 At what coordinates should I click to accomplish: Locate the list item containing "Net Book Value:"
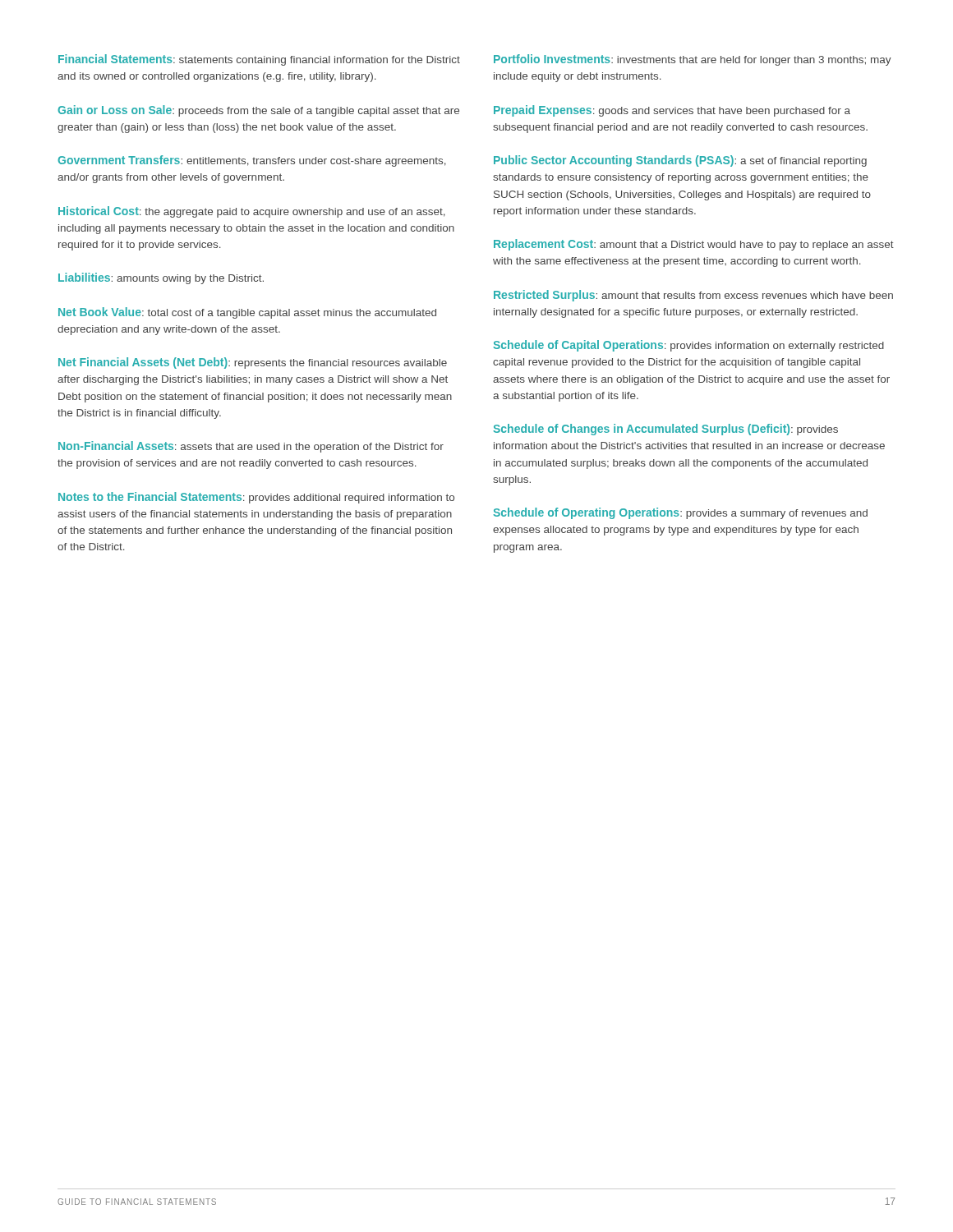point(259,321)
